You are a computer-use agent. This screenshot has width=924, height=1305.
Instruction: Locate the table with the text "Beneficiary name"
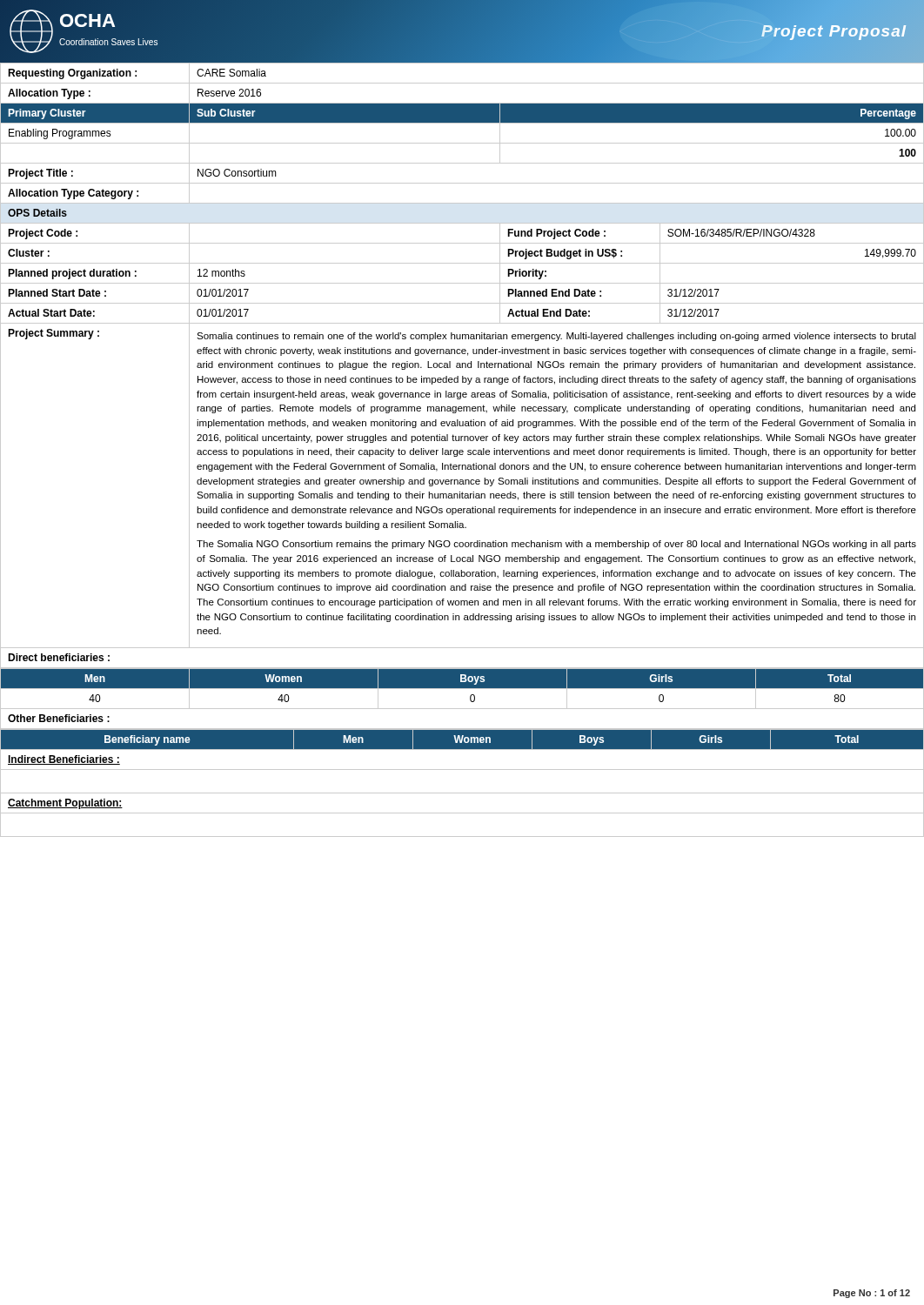click(x=462, y=740)
